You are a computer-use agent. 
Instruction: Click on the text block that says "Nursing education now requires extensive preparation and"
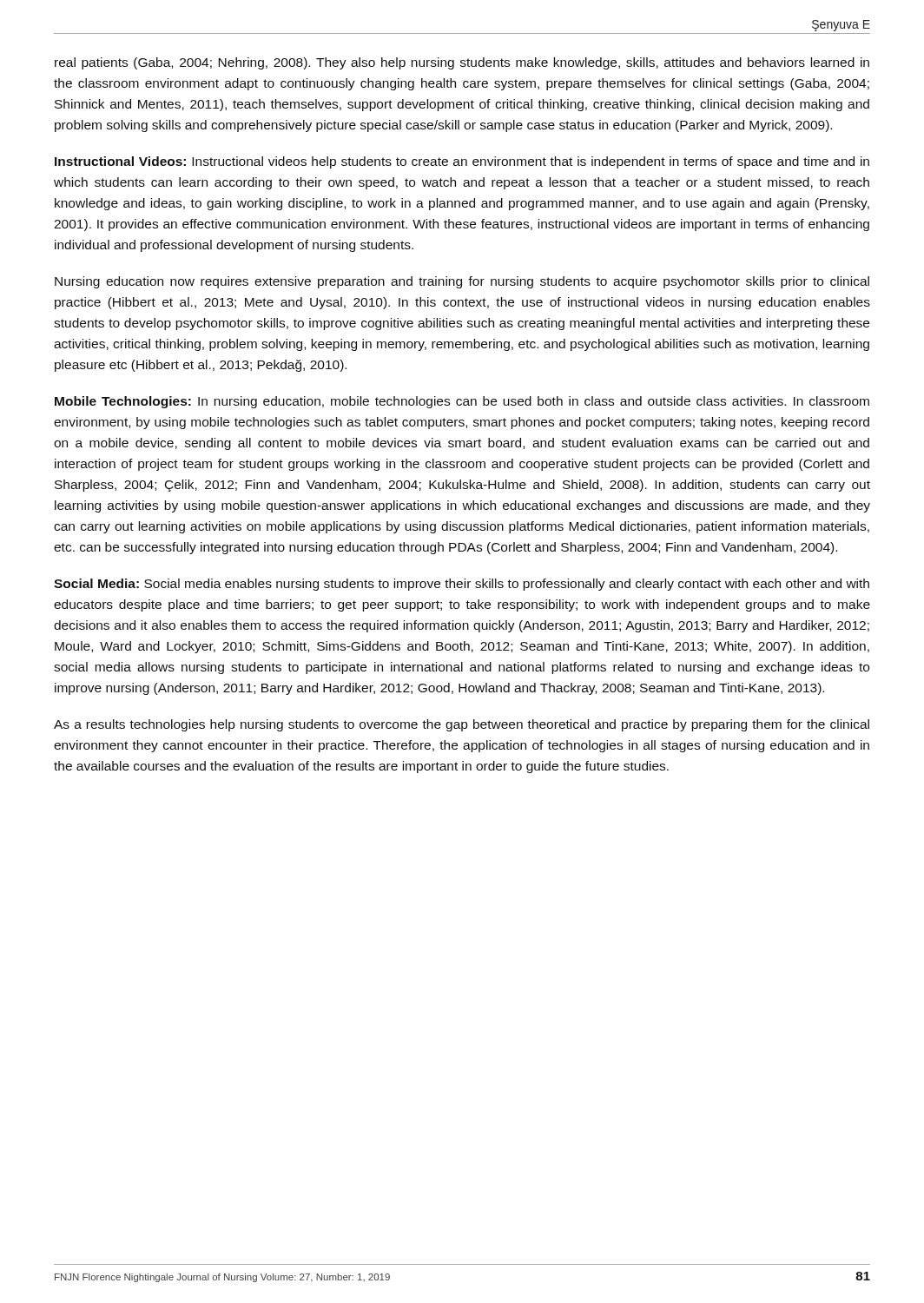(462, 323)
